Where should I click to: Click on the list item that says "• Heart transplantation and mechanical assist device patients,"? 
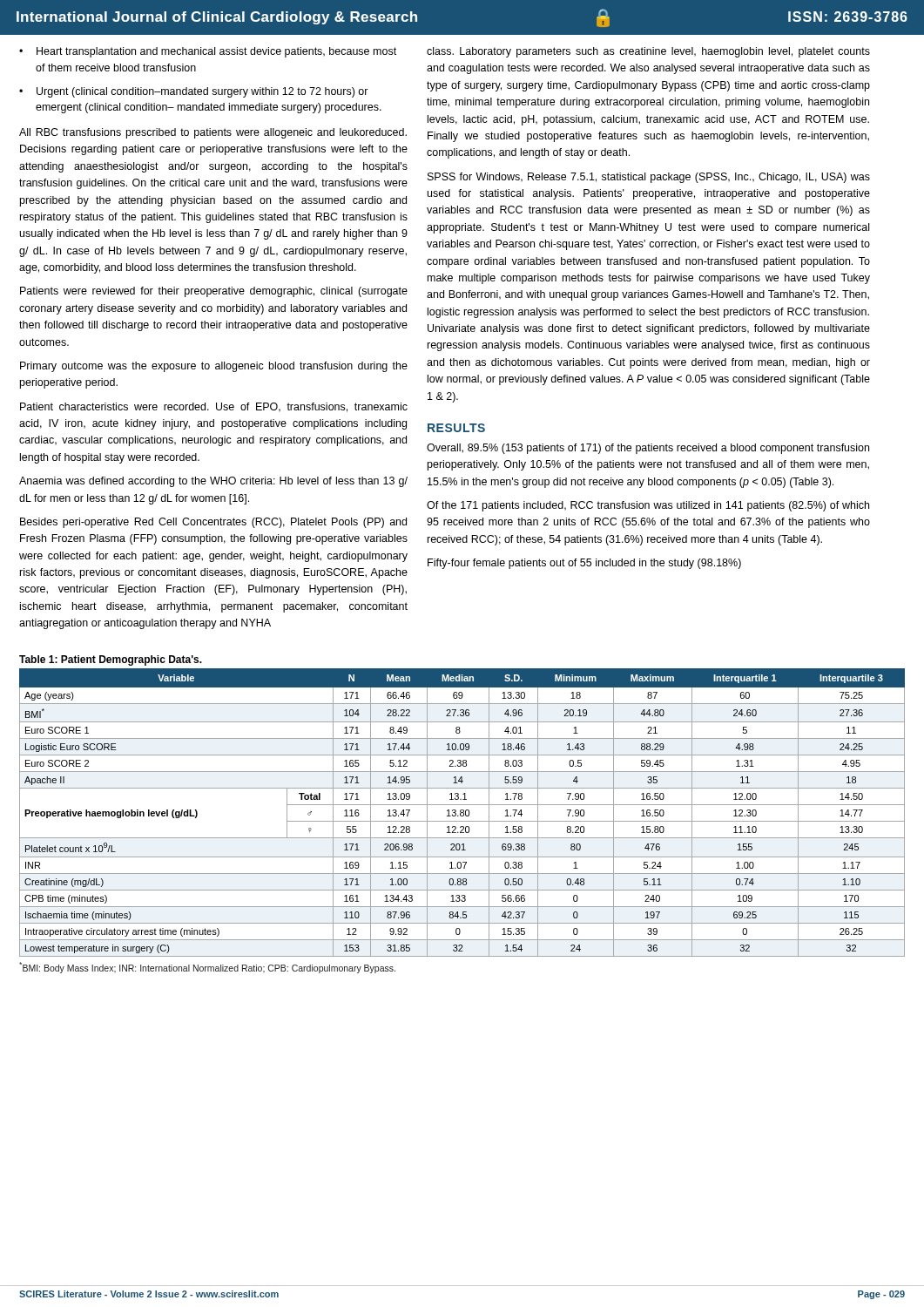213,60
